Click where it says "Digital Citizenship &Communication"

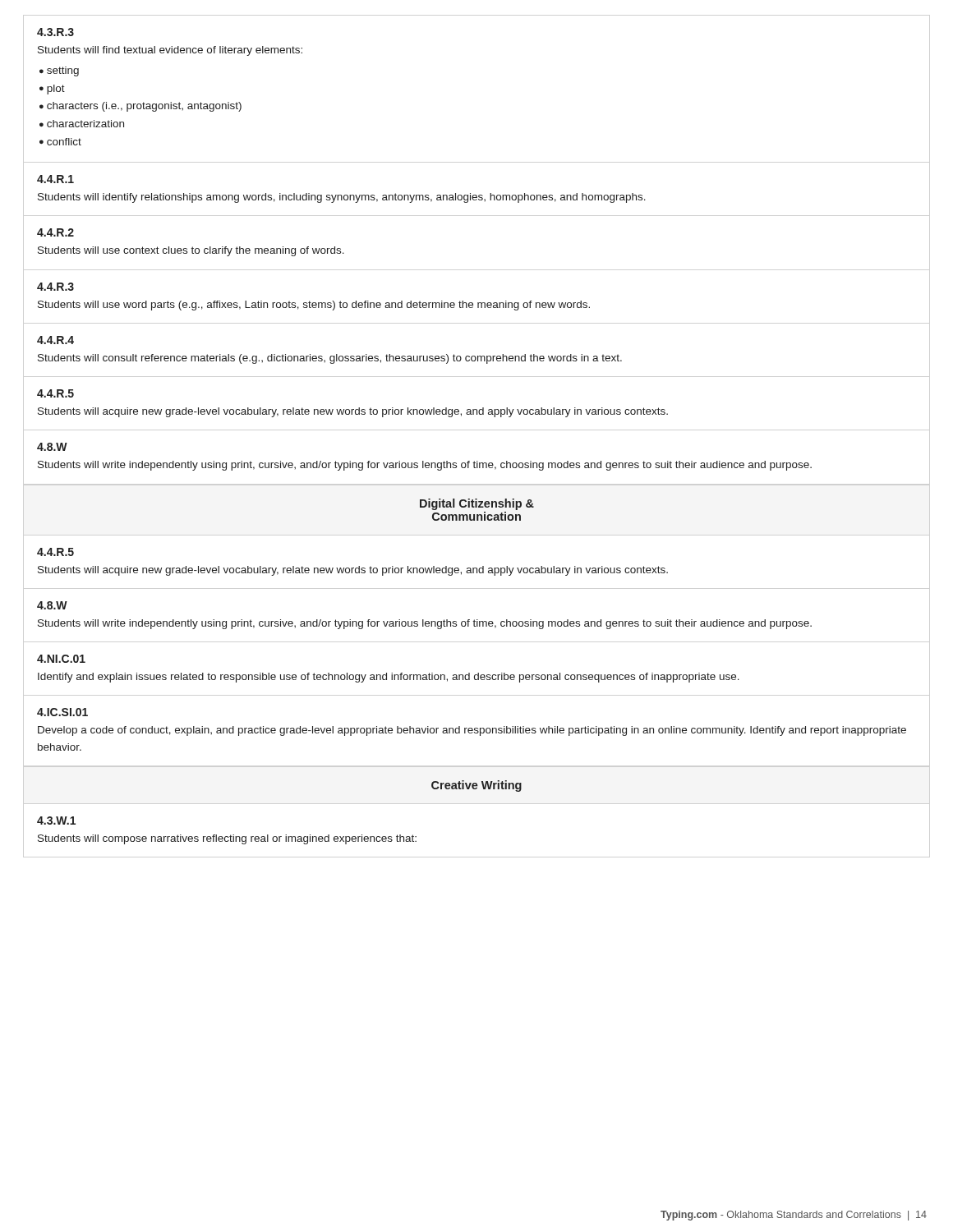[x=476, y=510]
